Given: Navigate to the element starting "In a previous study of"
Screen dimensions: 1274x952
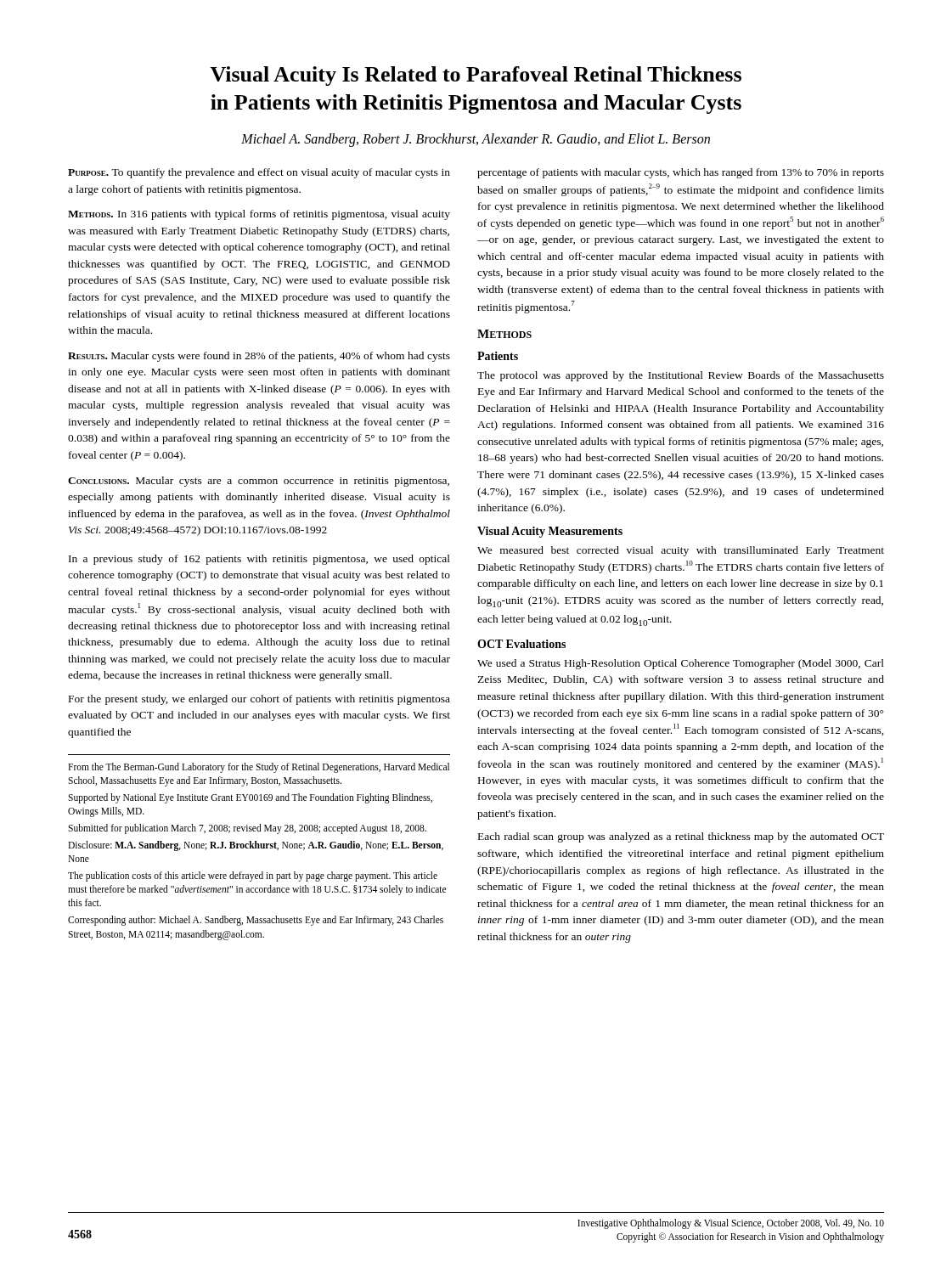Looking at the screenshot, I should pyautogui.click(x=259, y=617).
